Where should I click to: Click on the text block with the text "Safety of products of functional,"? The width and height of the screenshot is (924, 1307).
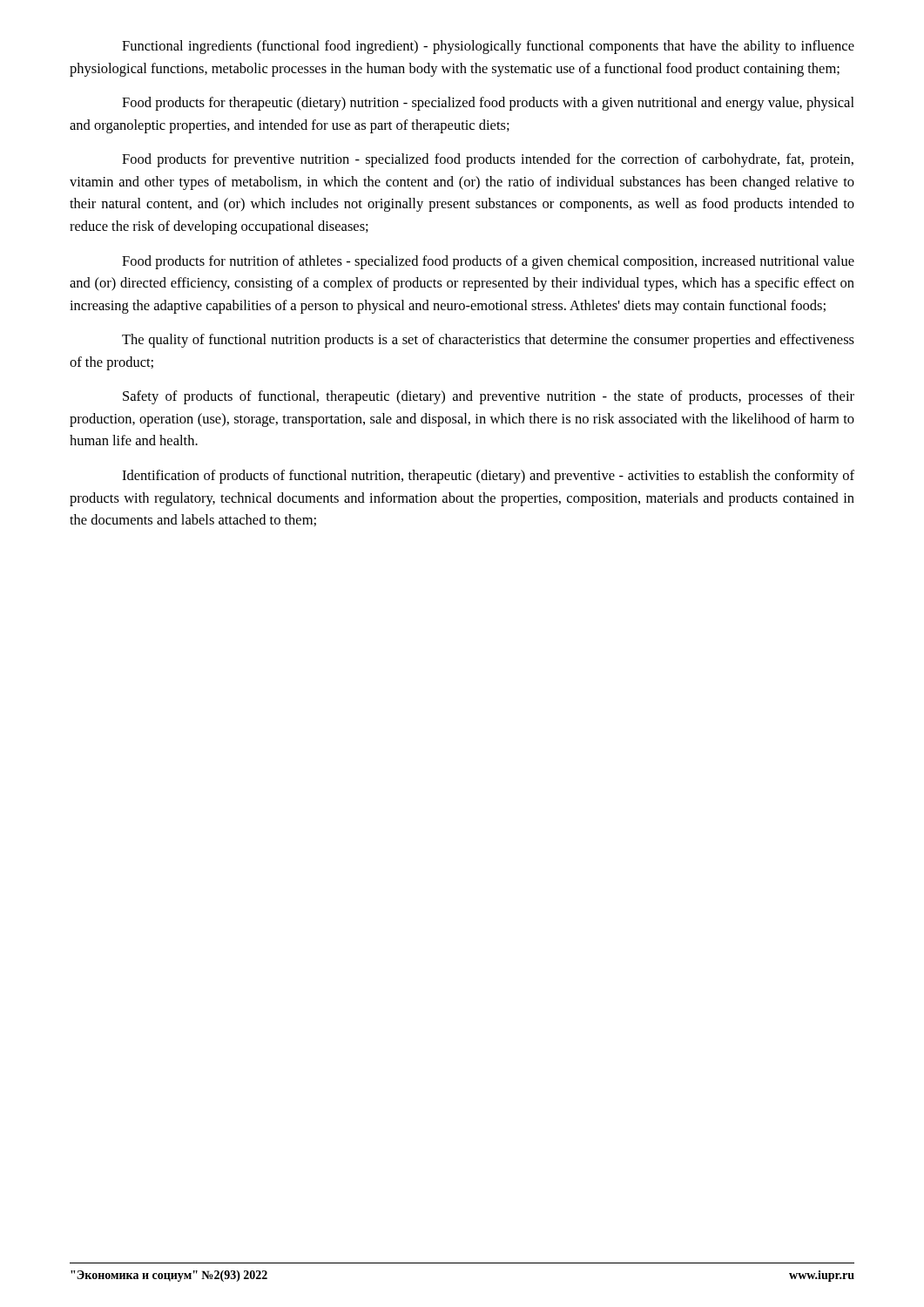pos(462,419)
